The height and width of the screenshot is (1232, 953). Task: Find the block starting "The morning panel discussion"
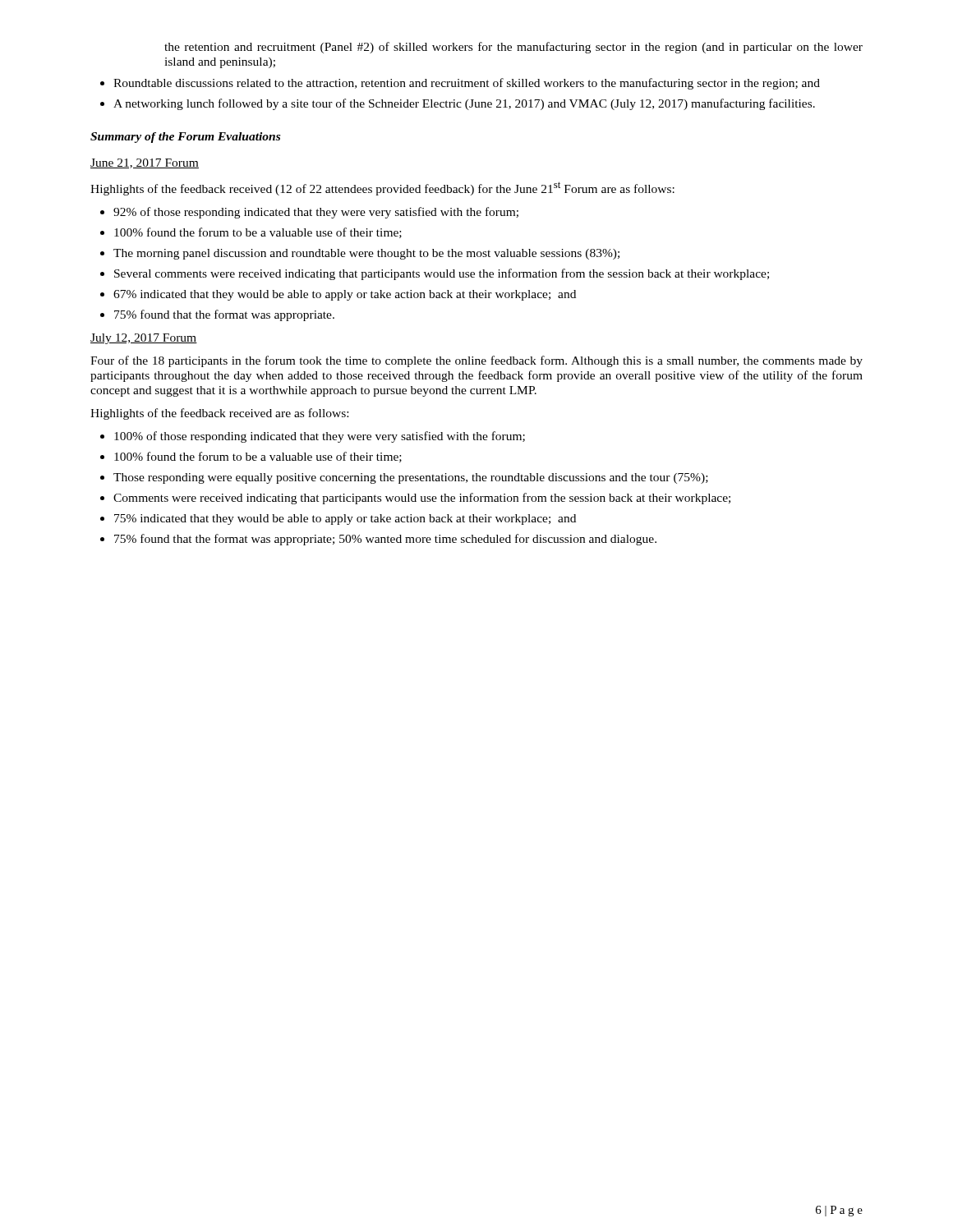pos(367,253)
